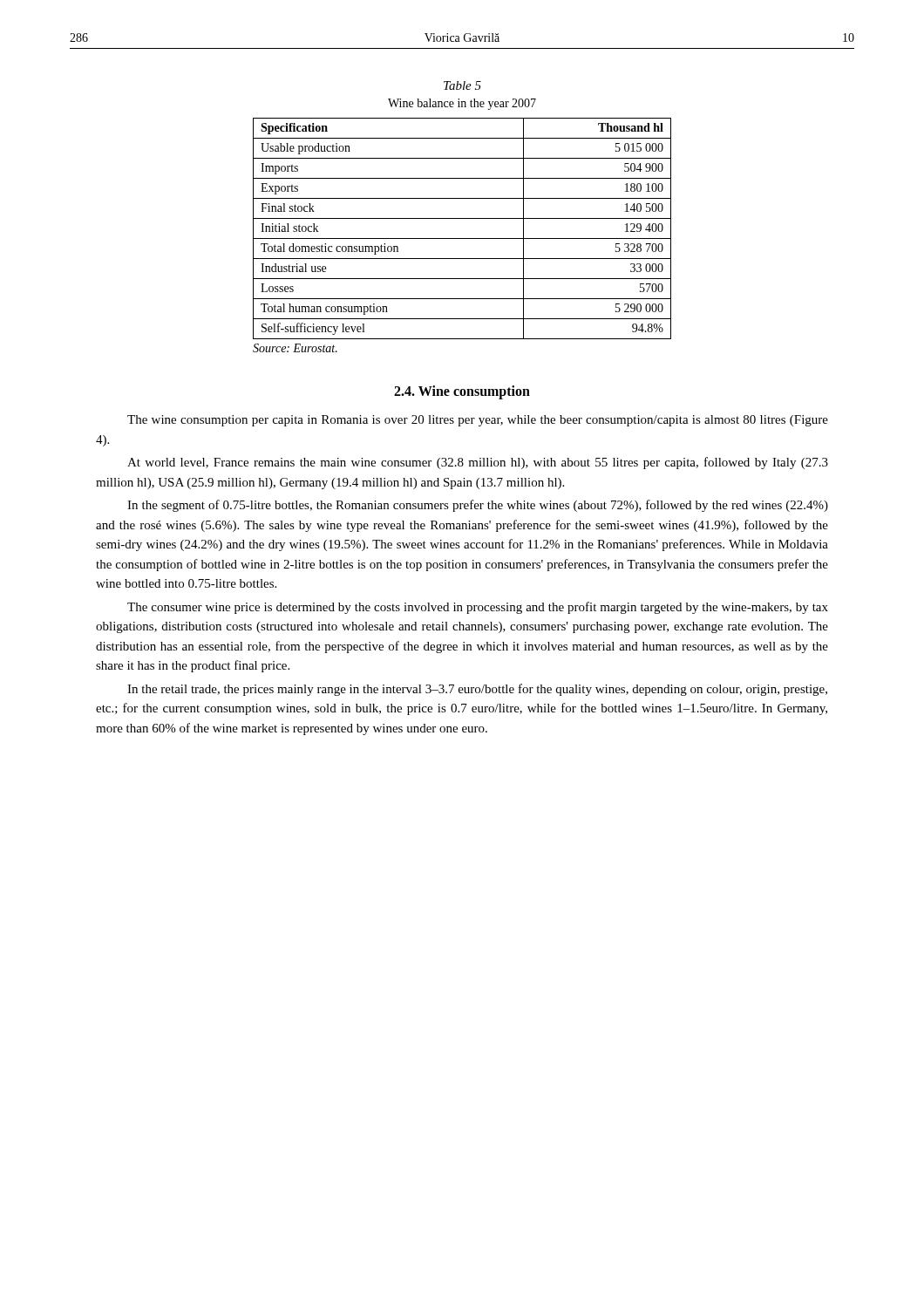The image size is (924, 1308).
Task: Locate the block of text that opens with "At world level, France remains the main"
Action: click(462, 472)
